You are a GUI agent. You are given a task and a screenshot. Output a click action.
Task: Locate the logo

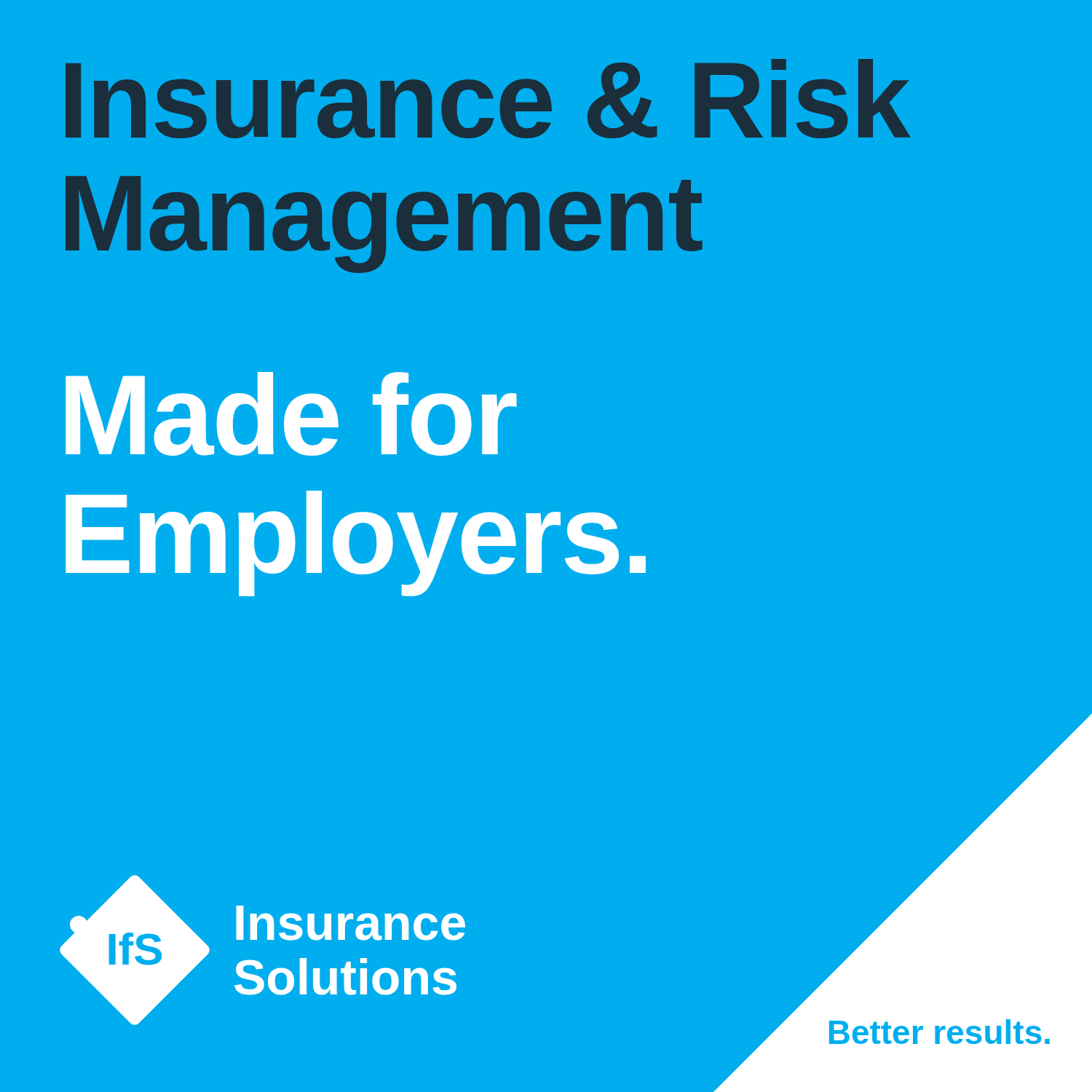[x=263, y=950]
